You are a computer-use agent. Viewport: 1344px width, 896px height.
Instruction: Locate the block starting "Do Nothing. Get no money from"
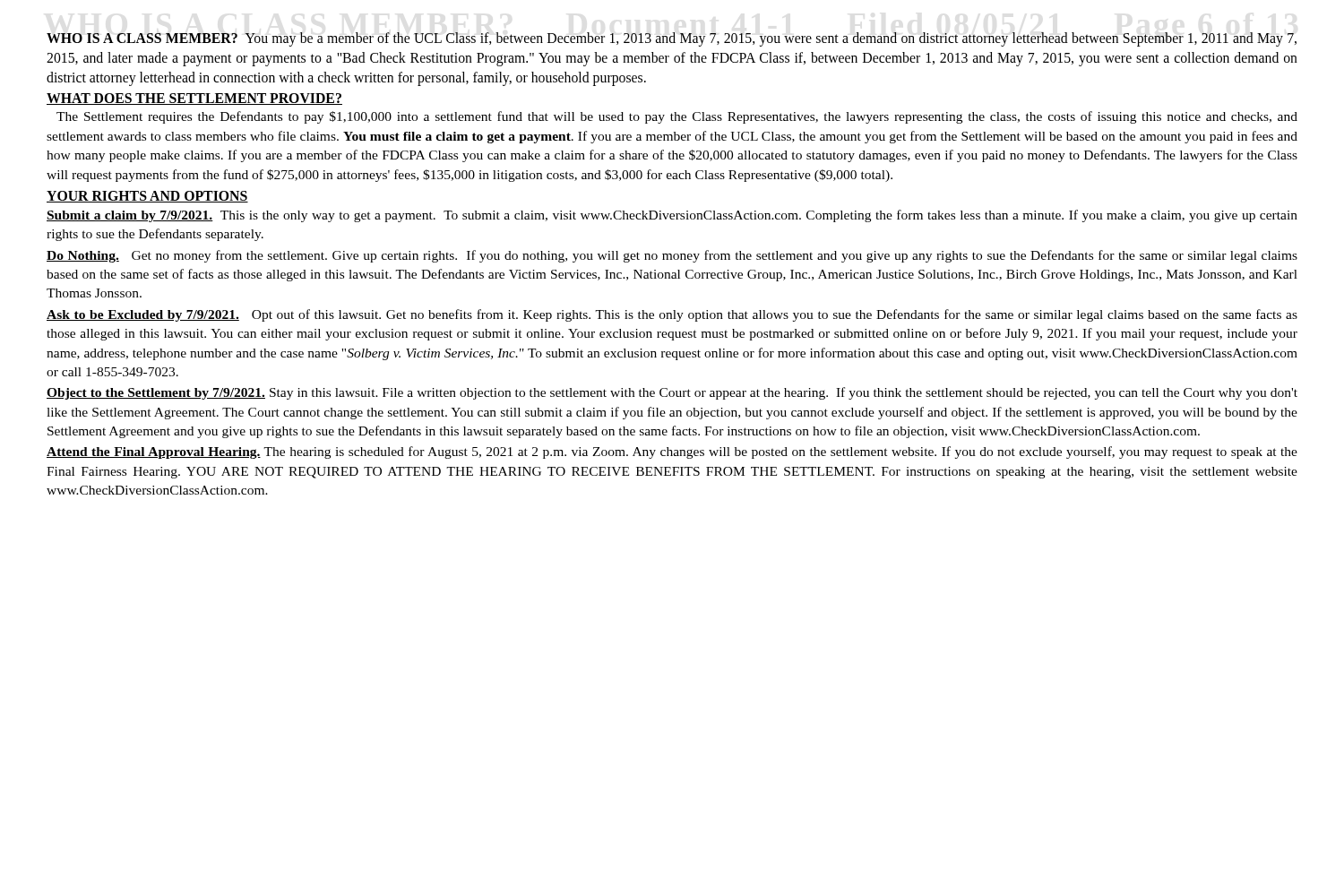tap(672, 274)
